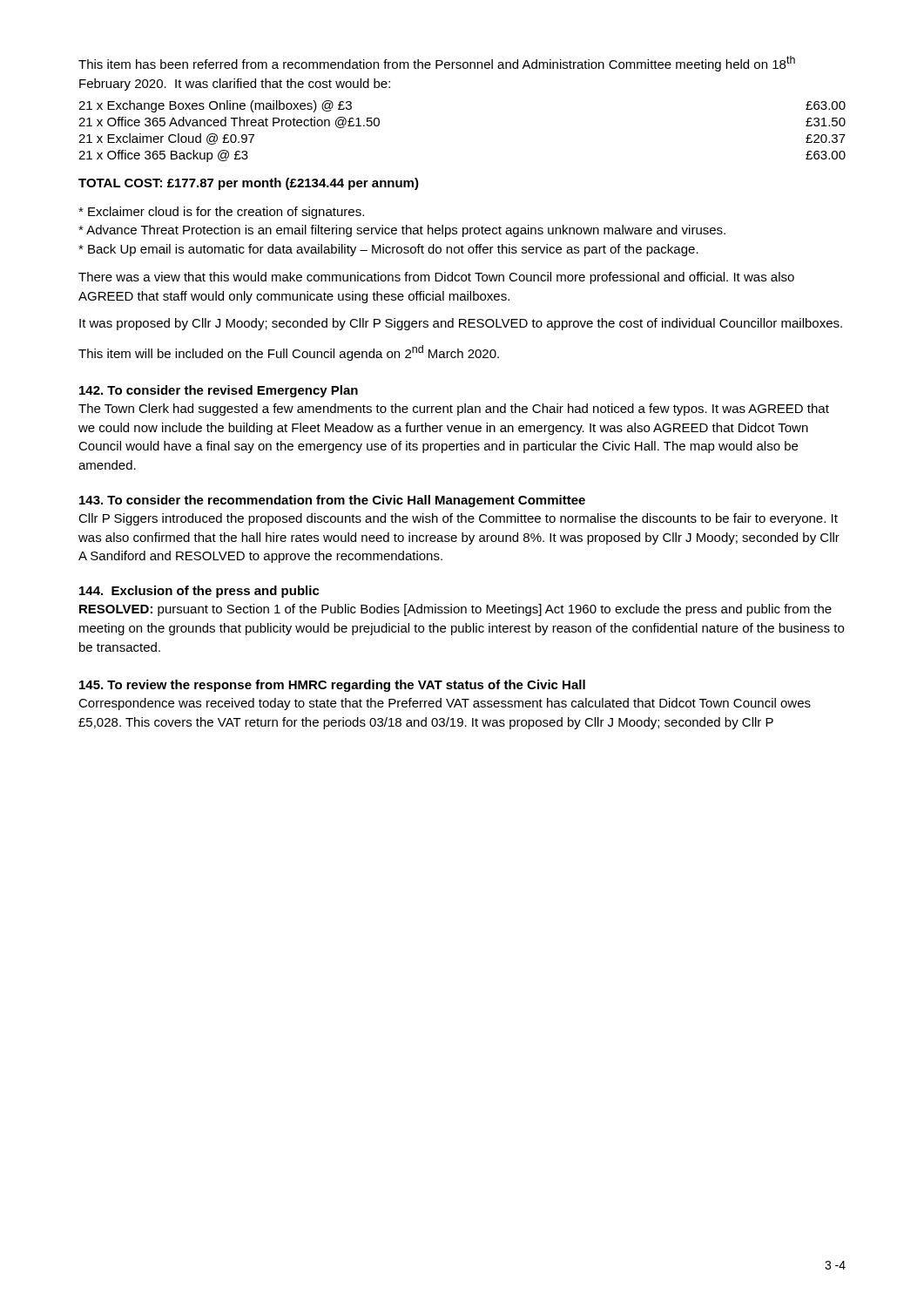The image size is (924, 1307).
Task: Locate the table
Action: click(462, 129)
